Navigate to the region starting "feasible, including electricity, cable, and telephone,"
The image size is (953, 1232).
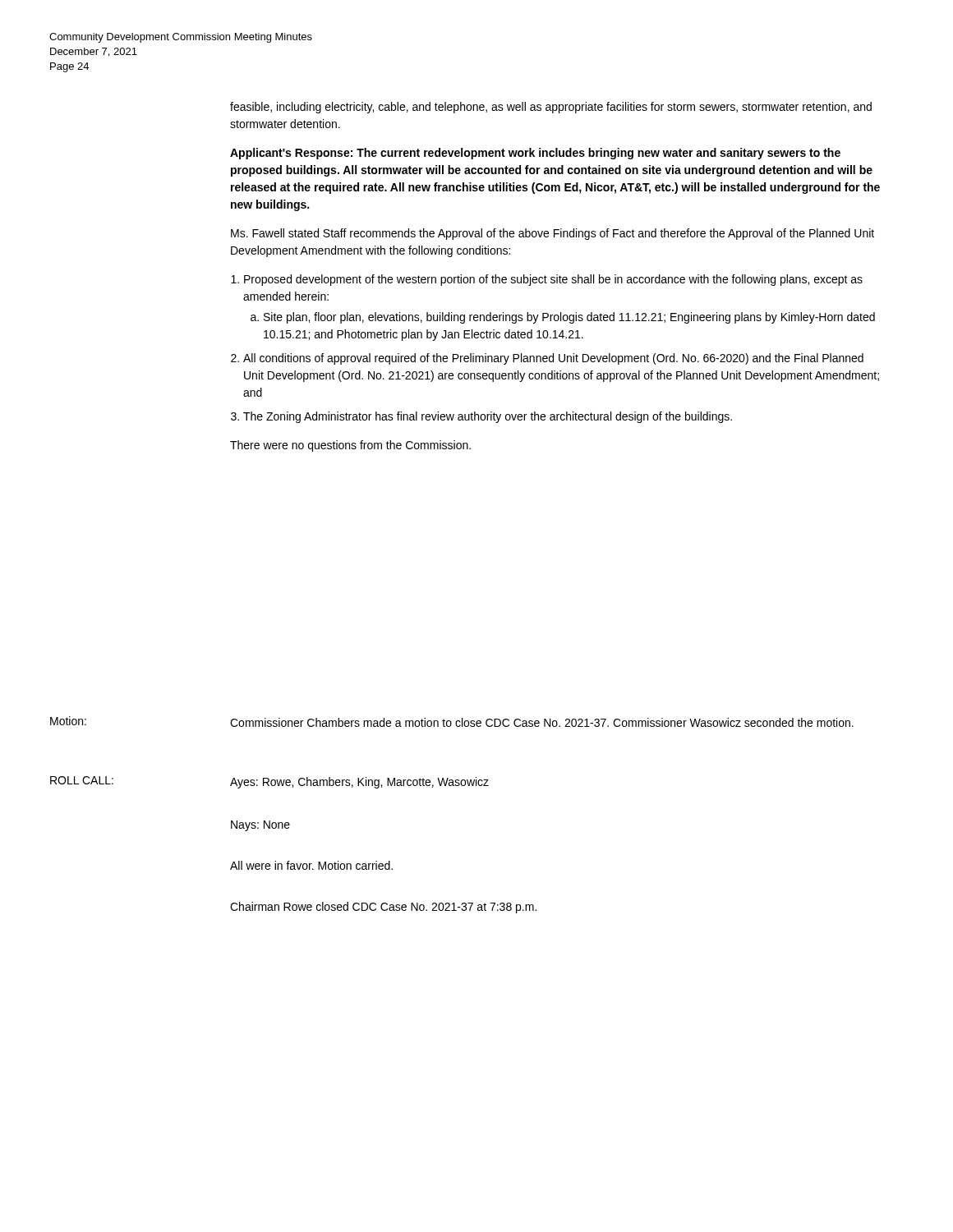click(x=559, y=116)
